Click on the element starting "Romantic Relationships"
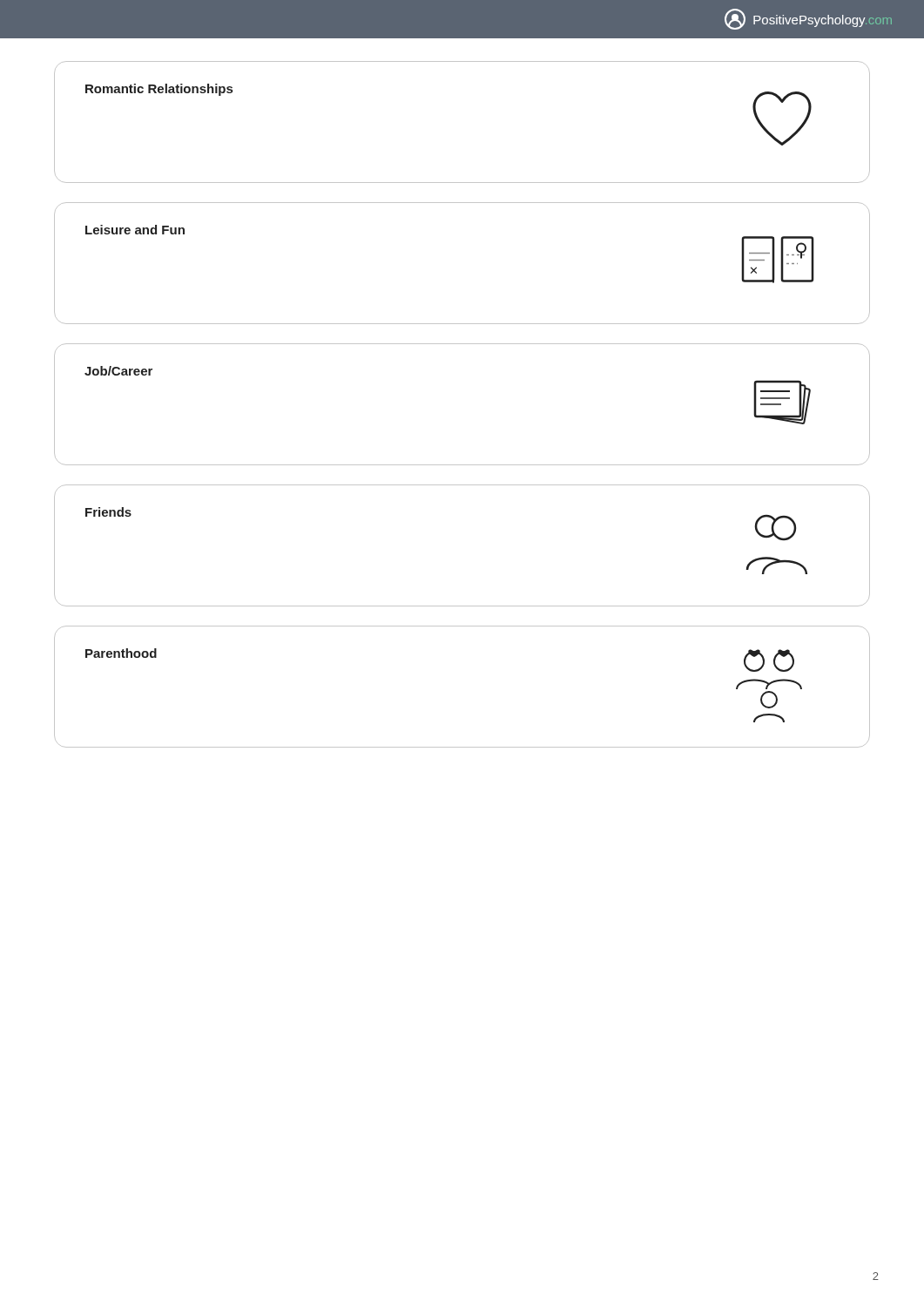 159,88
